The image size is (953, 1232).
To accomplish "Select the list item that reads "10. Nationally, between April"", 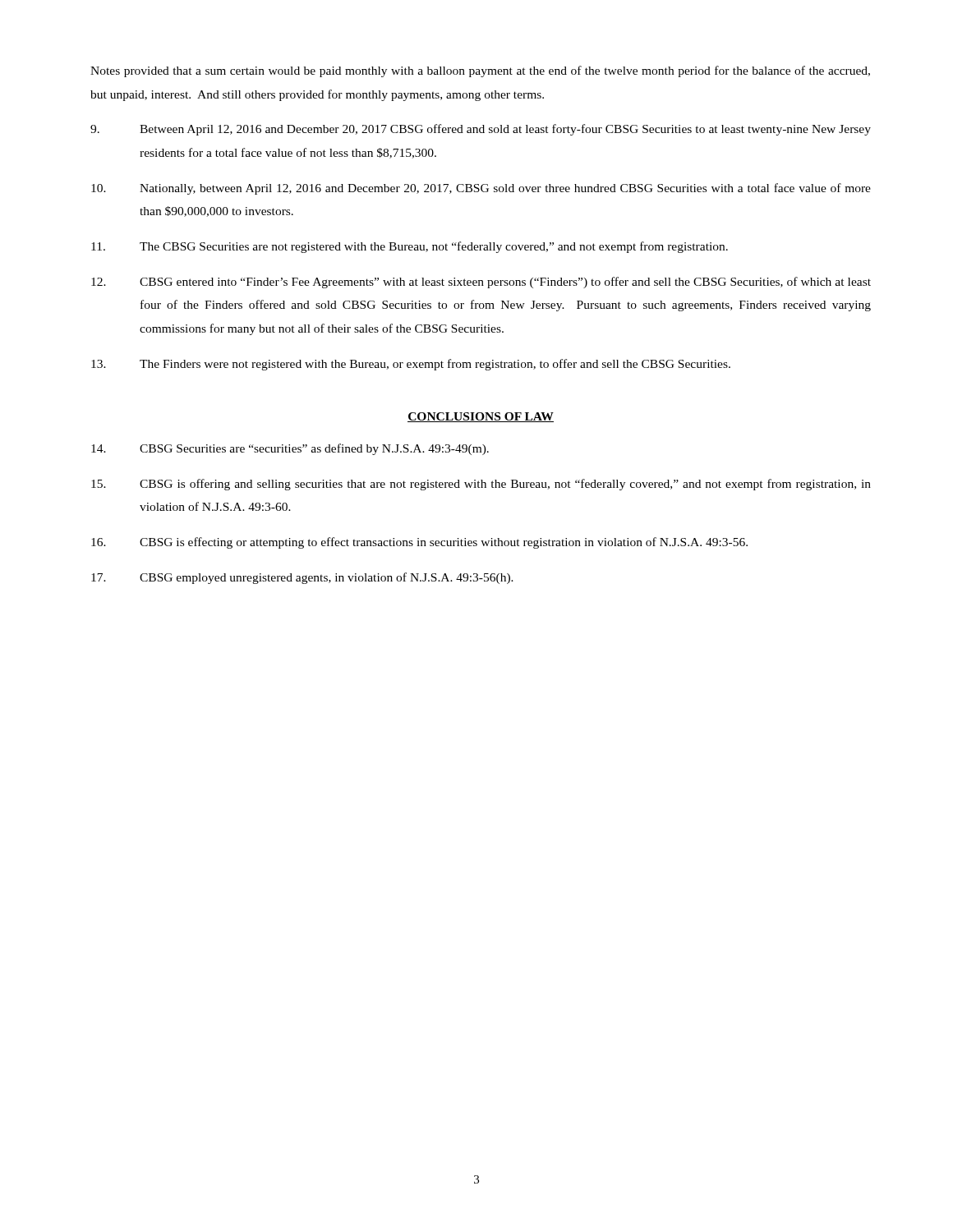I will (481, 200).
